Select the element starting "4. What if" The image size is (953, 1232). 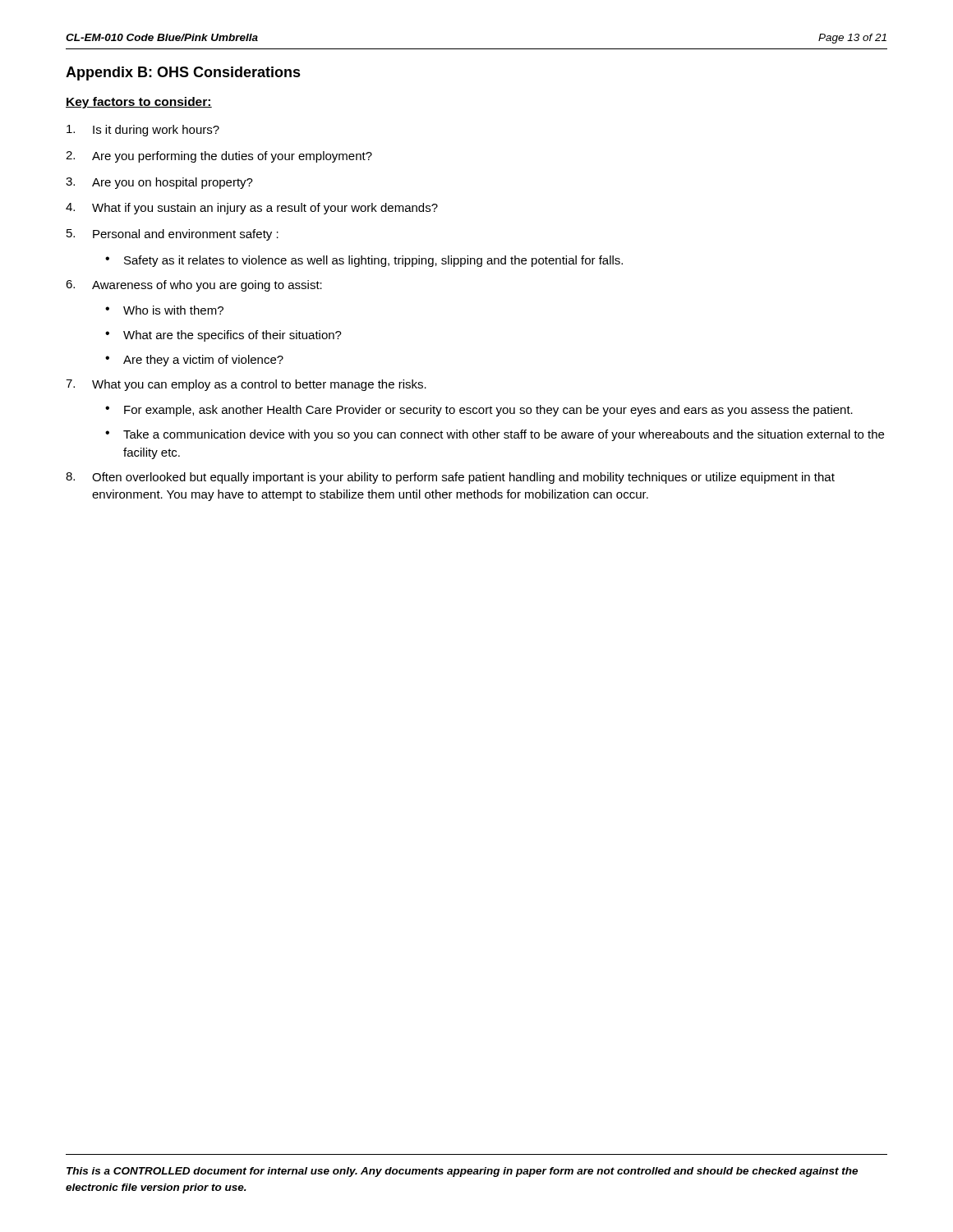pos(252,208)
